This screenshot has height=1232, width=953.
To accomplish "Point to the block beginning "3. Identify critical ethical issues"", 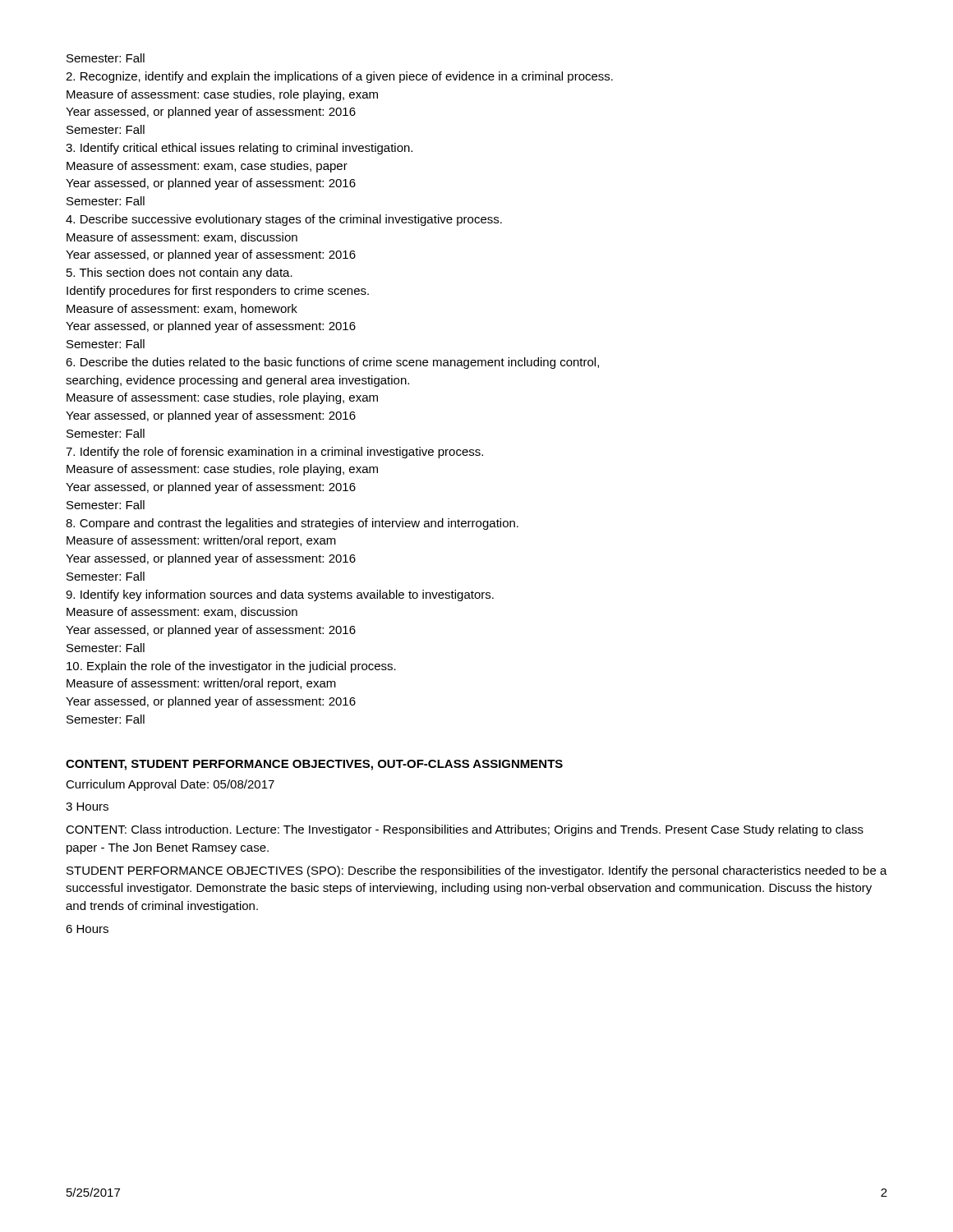I will tap(240, 147).
